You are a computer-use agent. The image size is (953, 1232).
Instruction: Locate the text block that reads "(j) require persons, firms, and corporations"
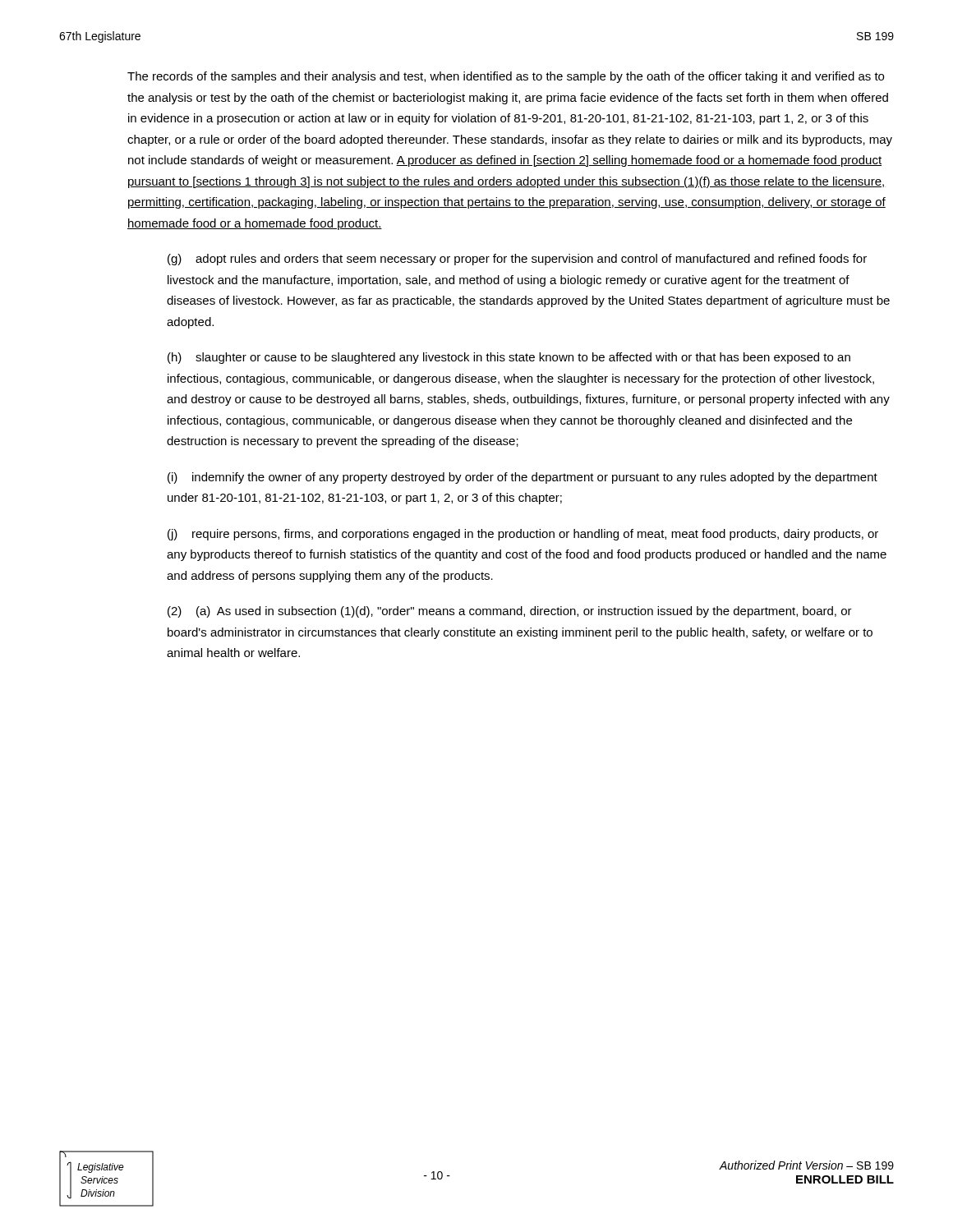coord(527,554)
